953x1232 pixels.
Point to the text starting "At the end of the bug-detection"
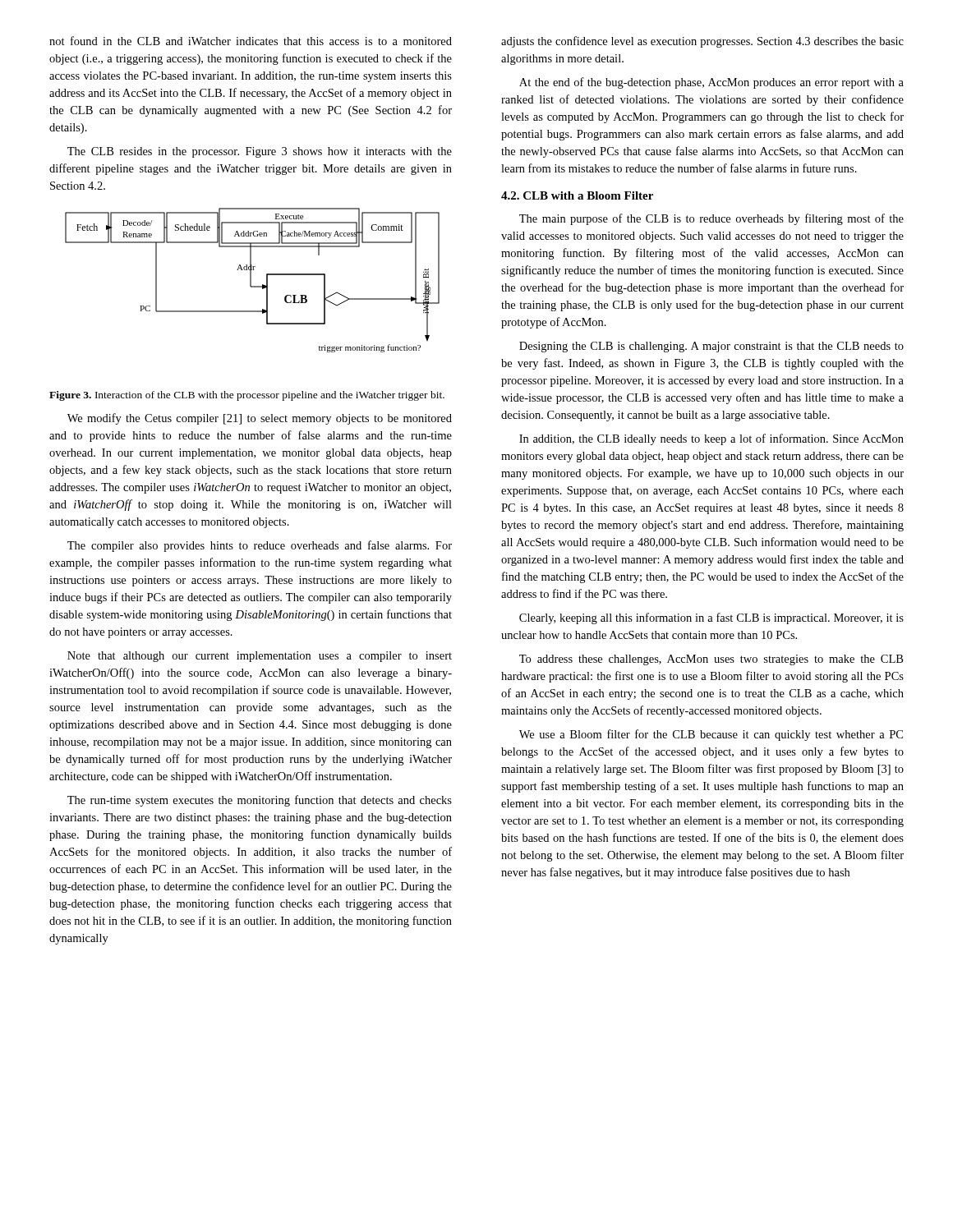(x=702, y=126)
